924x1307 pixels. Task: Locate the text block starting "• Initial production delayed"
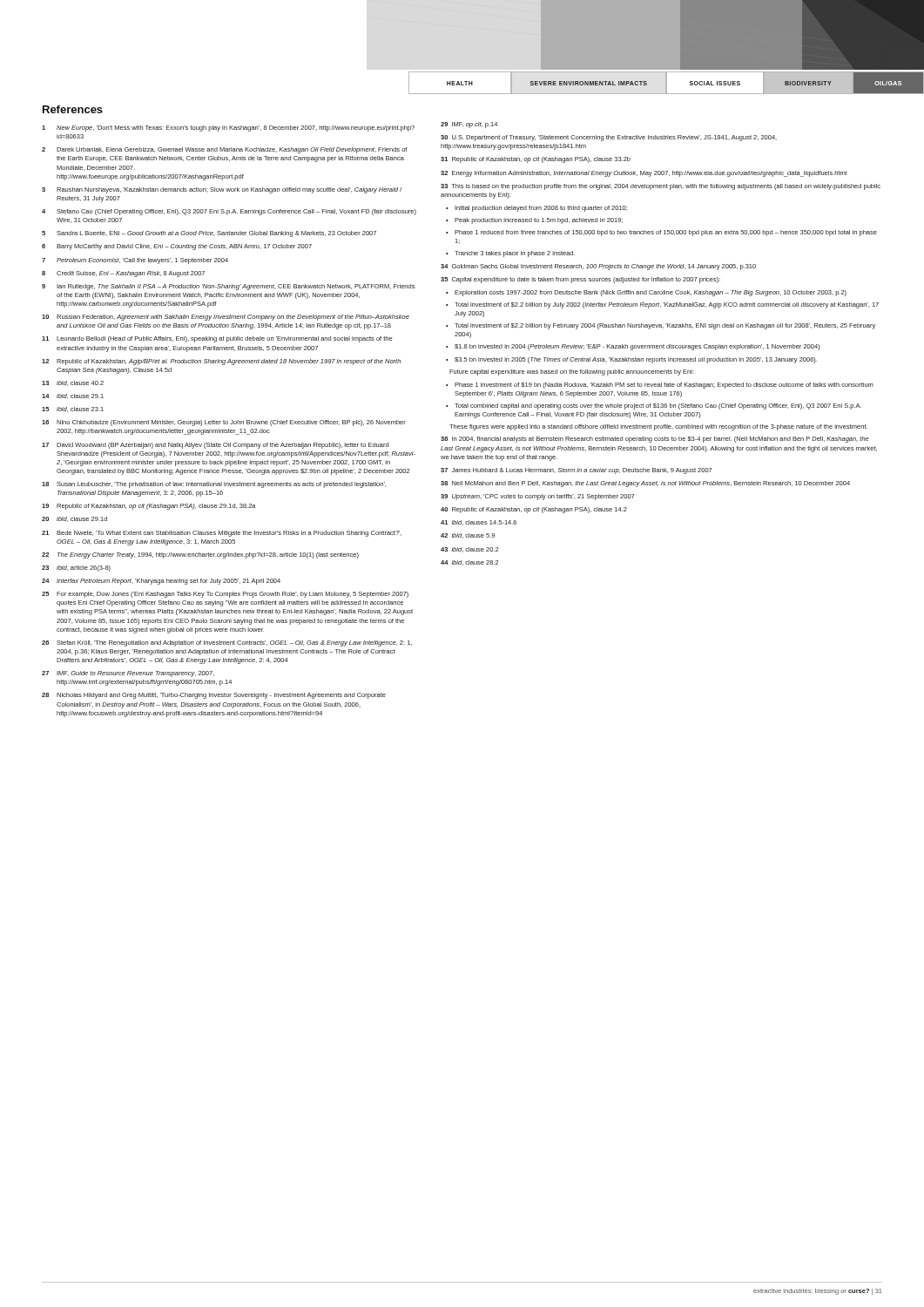pos(536,209)
